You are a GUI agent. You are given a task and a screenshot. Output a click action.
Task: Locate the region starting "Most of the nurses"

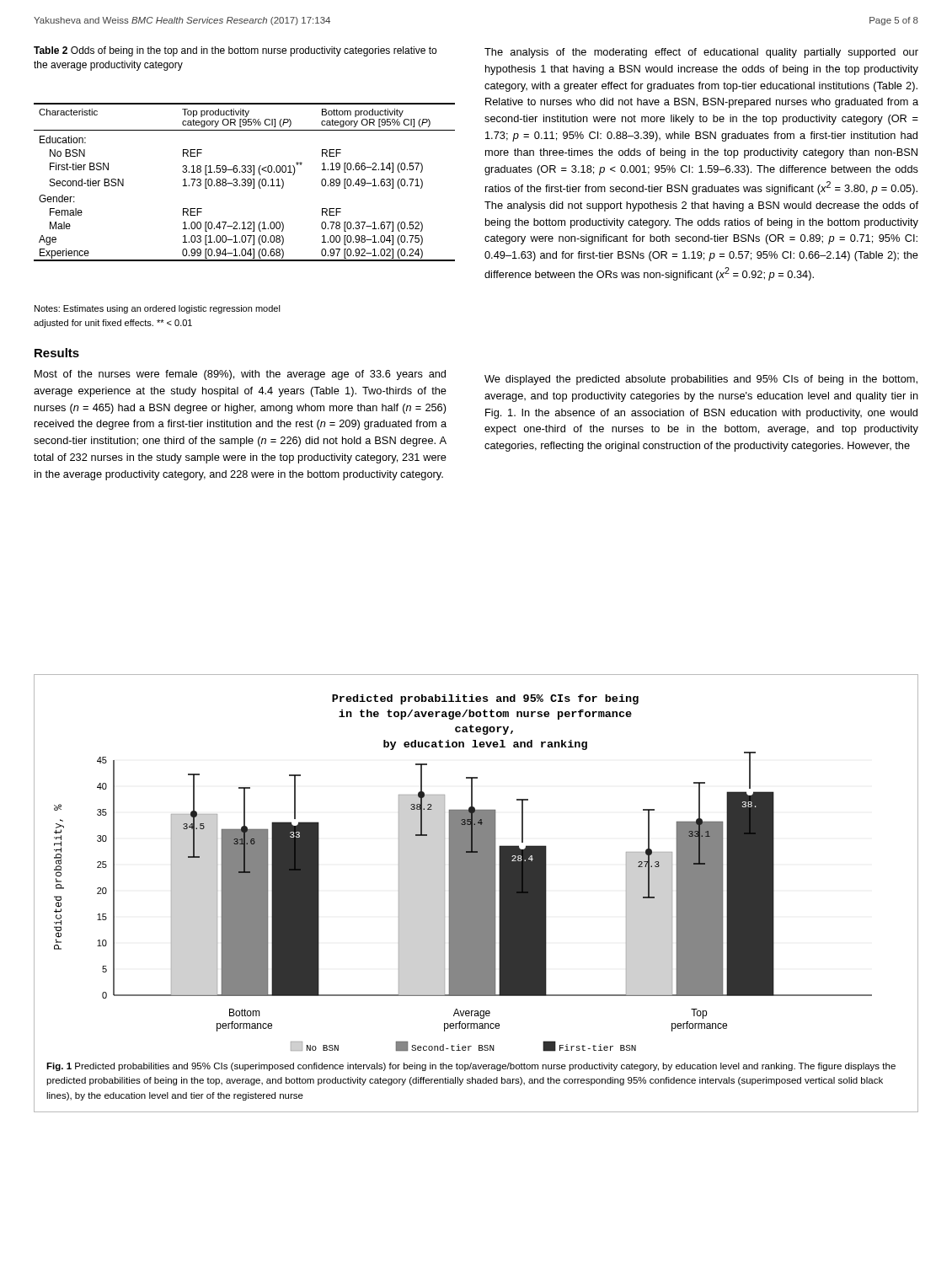[x=240, y=424]
